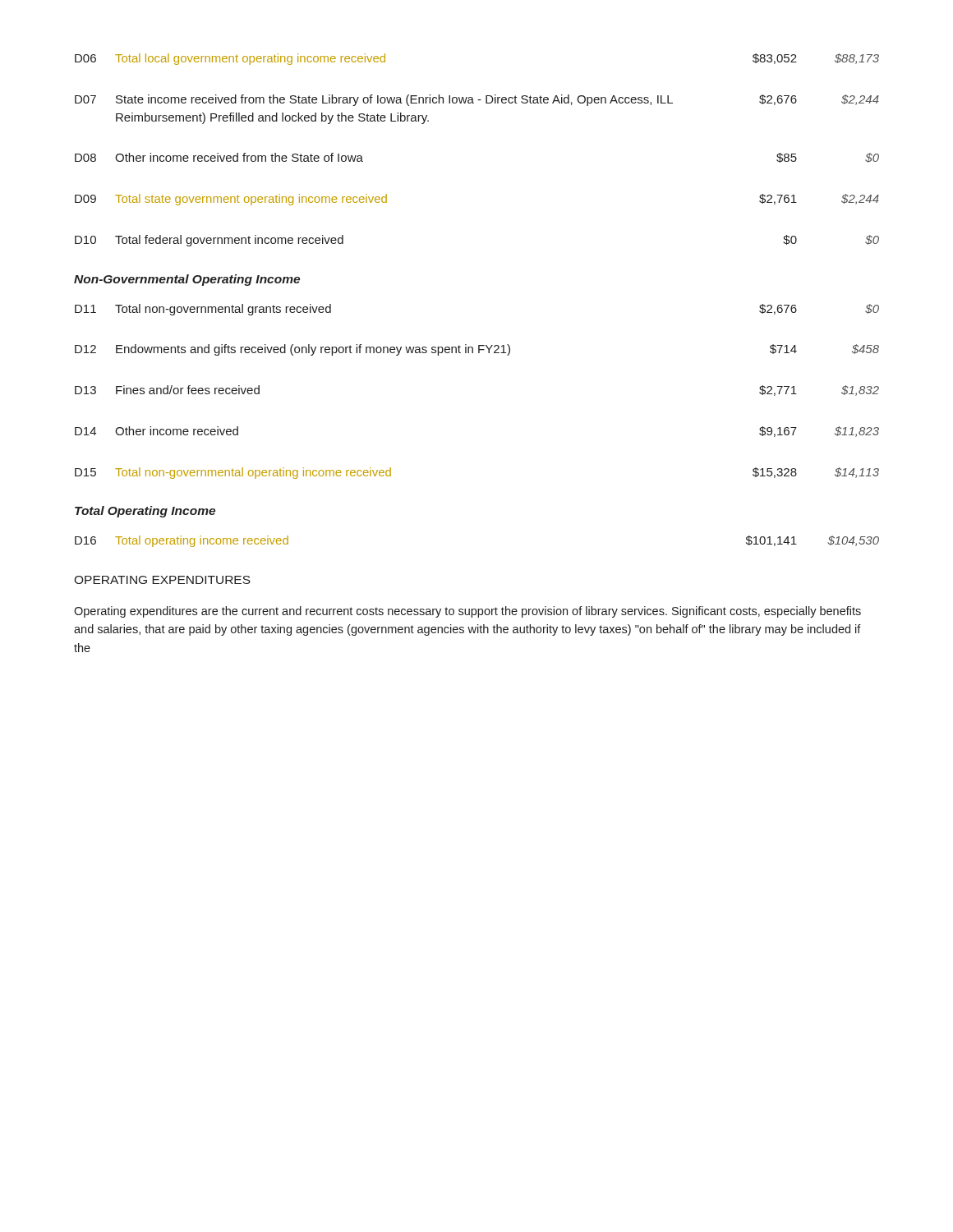Point to the element starting "D08 Other income"
Viewport: 953px width, 1232px height.
pyautogui.click(x=84, y=157)
